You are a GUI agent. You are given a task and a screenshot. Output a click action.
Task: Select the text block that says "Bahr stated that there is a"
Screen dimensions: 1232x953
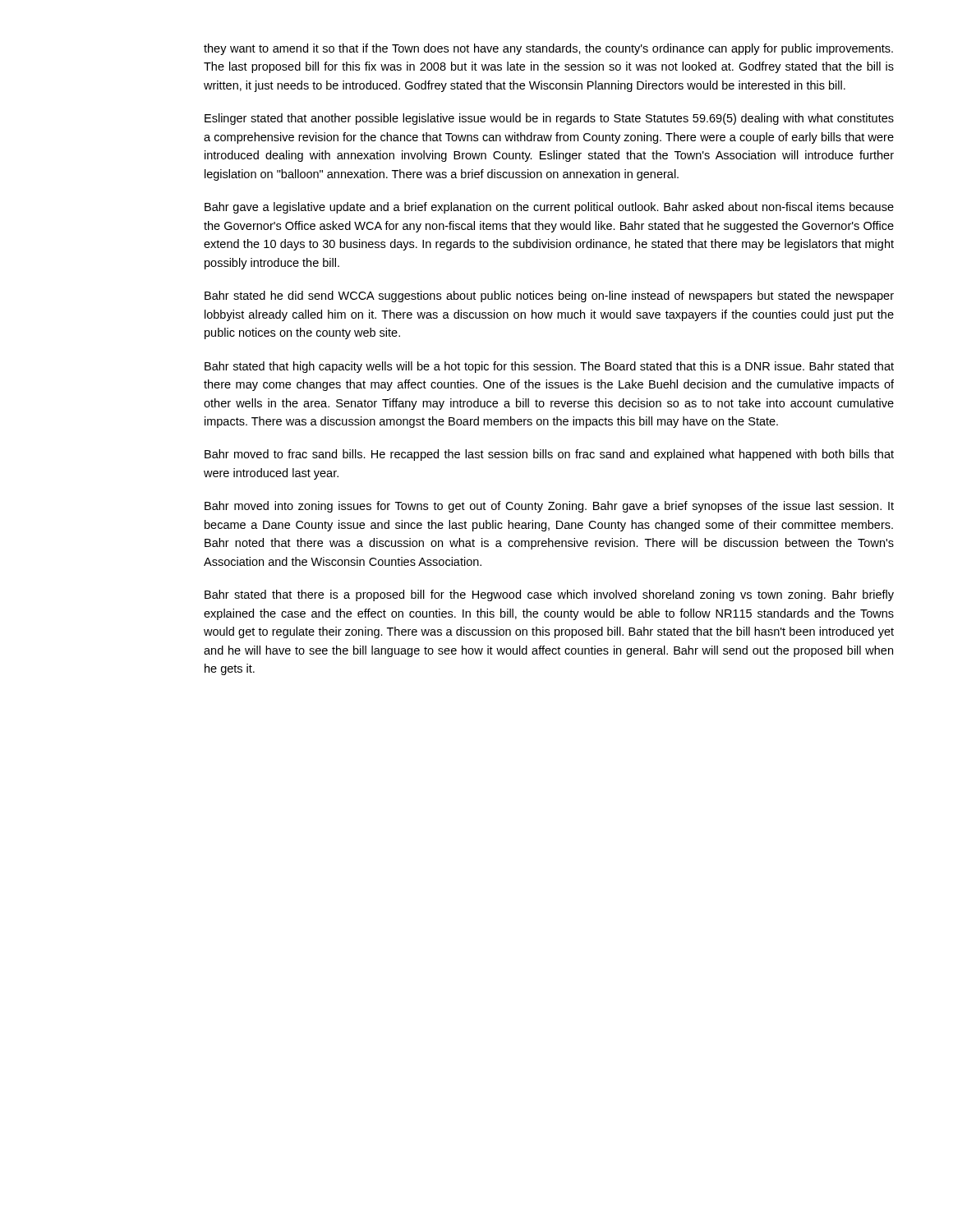[x=549, y=632]
